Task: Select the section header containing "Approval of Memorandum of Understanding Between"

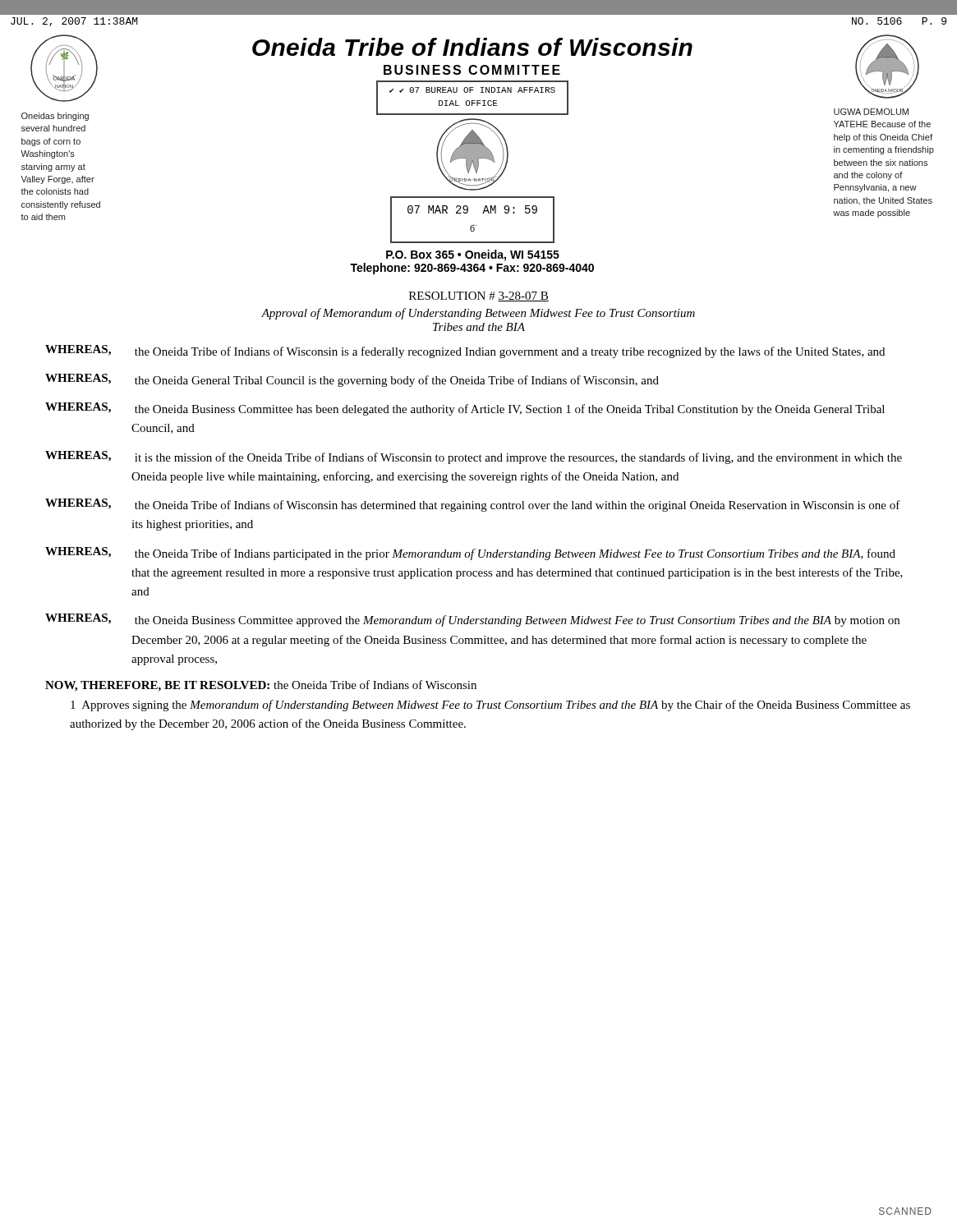Action: 478,320
